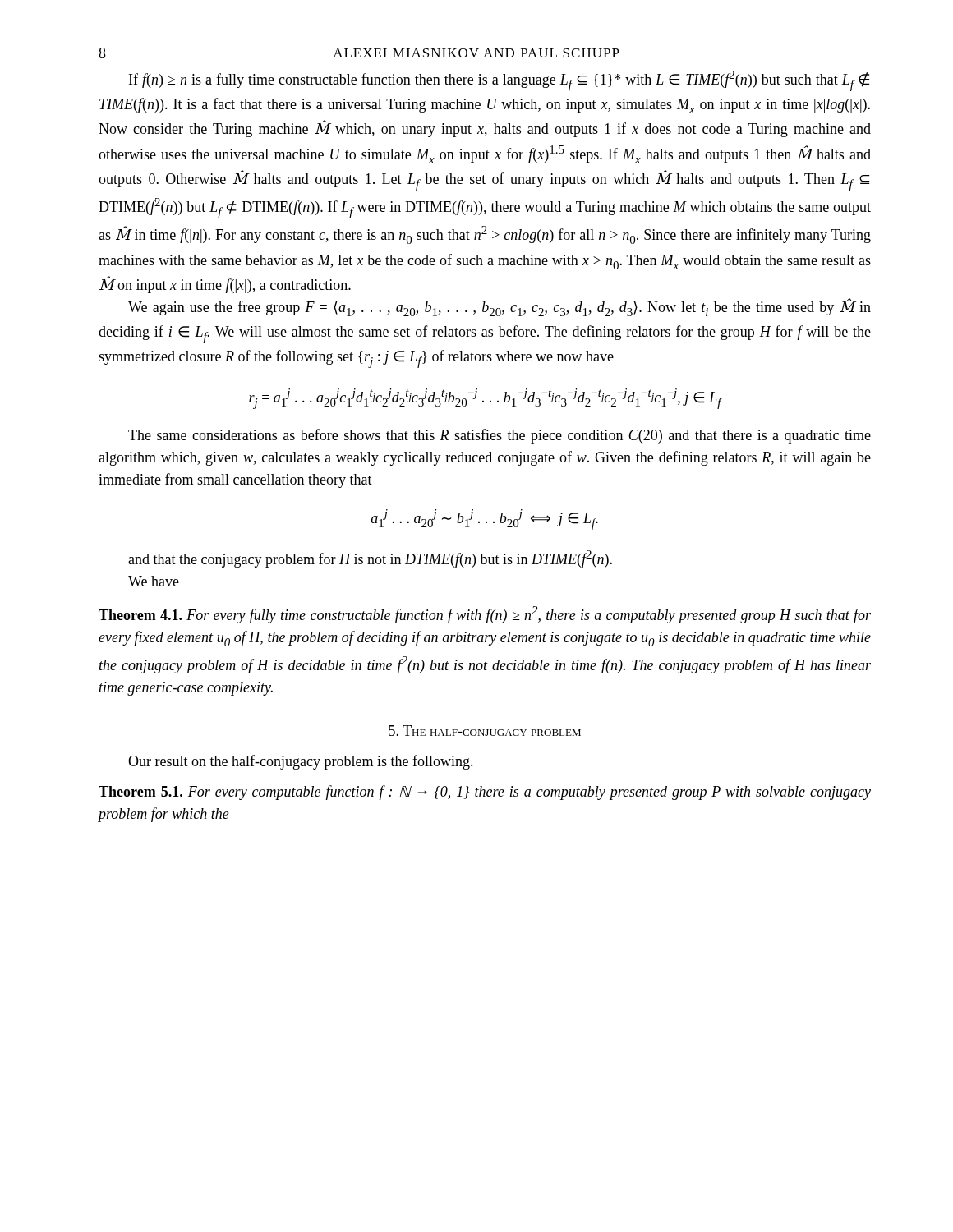Find the section header that reads "5. The half-conjugacy problem"
The width and height of the screenshot is (953, 1232).
coord(485,731)
